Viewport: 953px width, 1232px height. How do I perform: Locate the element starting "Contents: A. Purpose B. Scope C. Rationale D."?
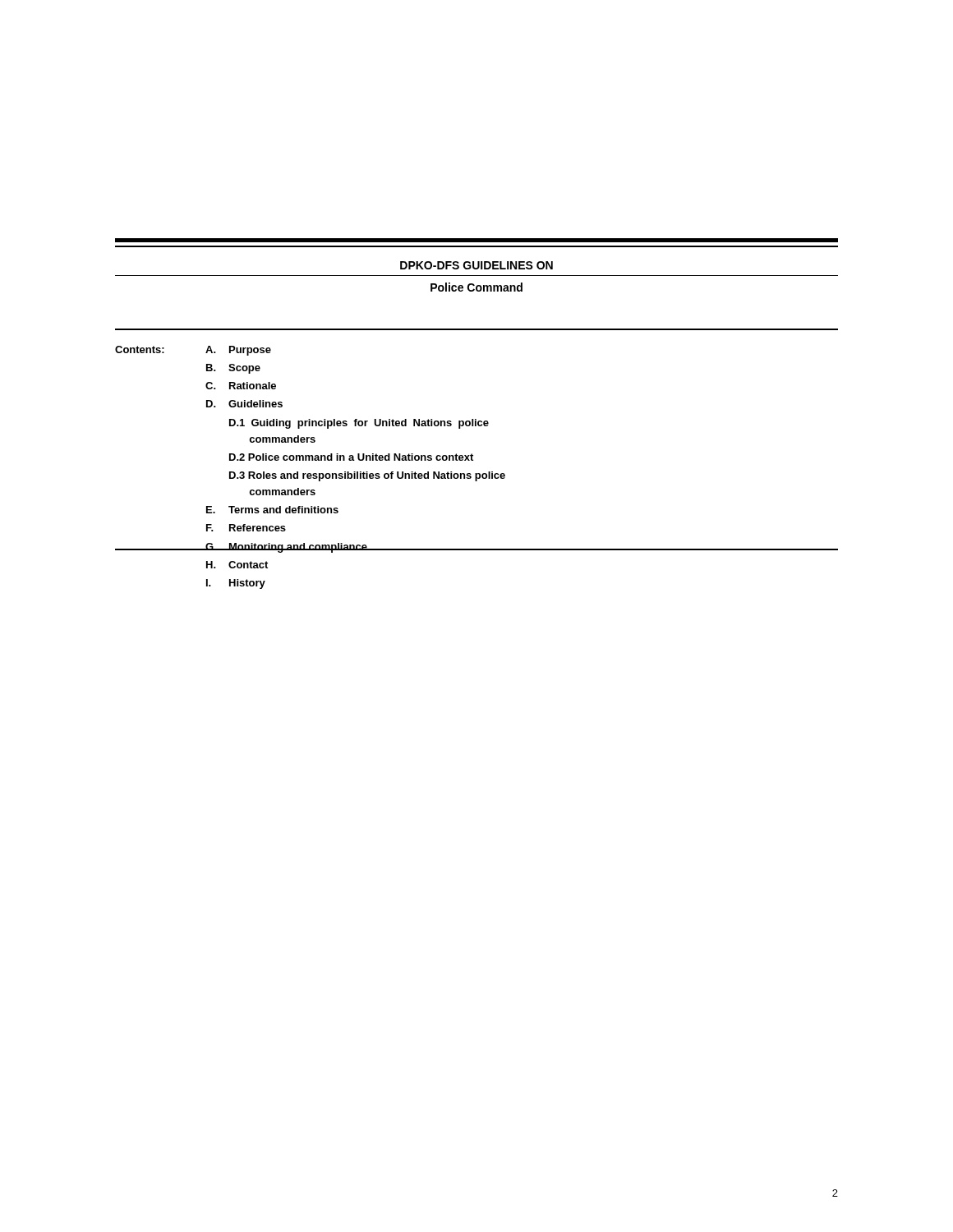[x=476, y=467]
